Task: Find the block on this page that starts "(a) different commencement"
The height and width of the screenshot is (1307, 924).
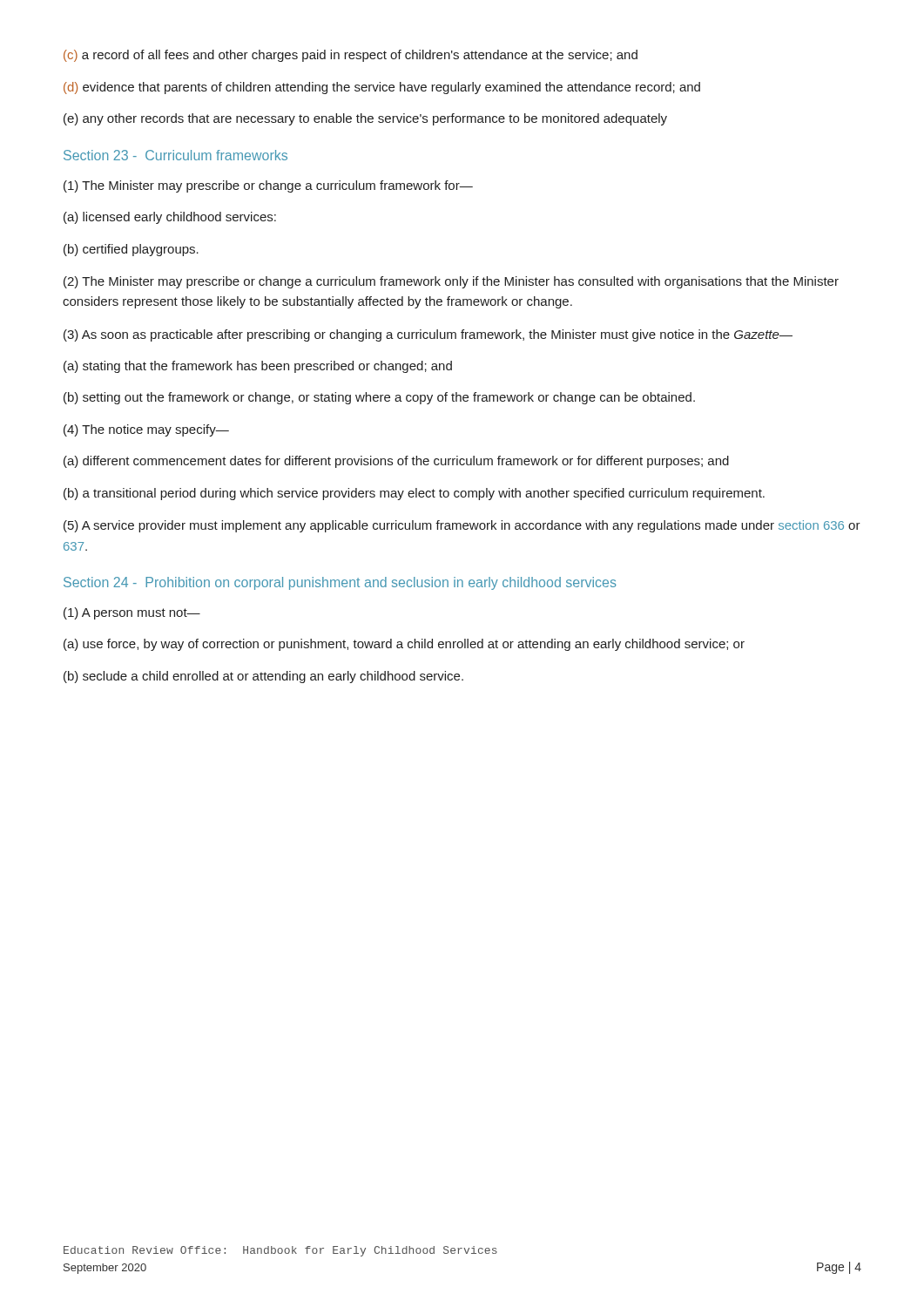Action: [x=396, y=461]
